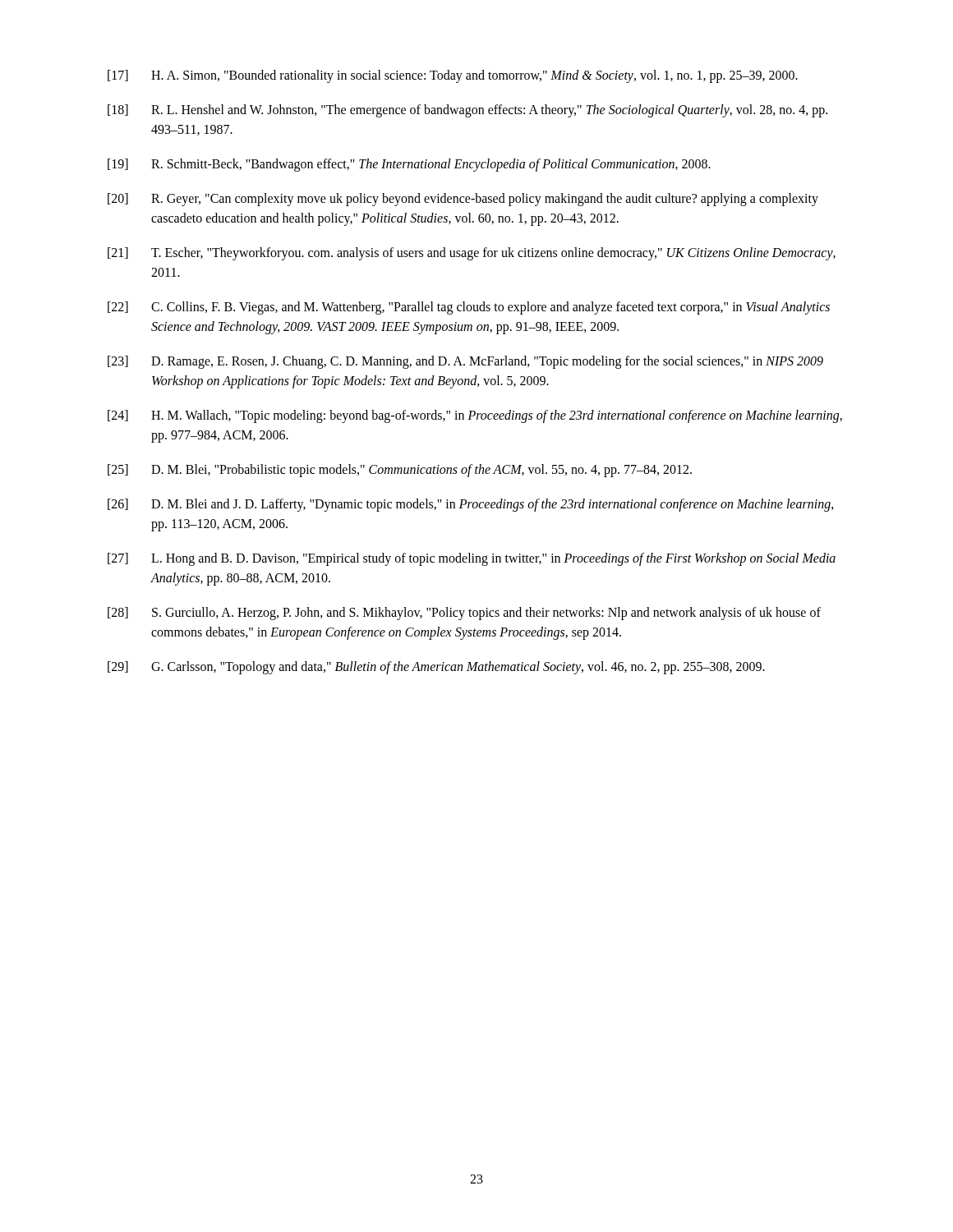Click on the text starting "[21] T. Escher, "Theyworkforyou. com. analysis of"
The height and width of the screenshot is (1232, 953).
tap(476, 263)
